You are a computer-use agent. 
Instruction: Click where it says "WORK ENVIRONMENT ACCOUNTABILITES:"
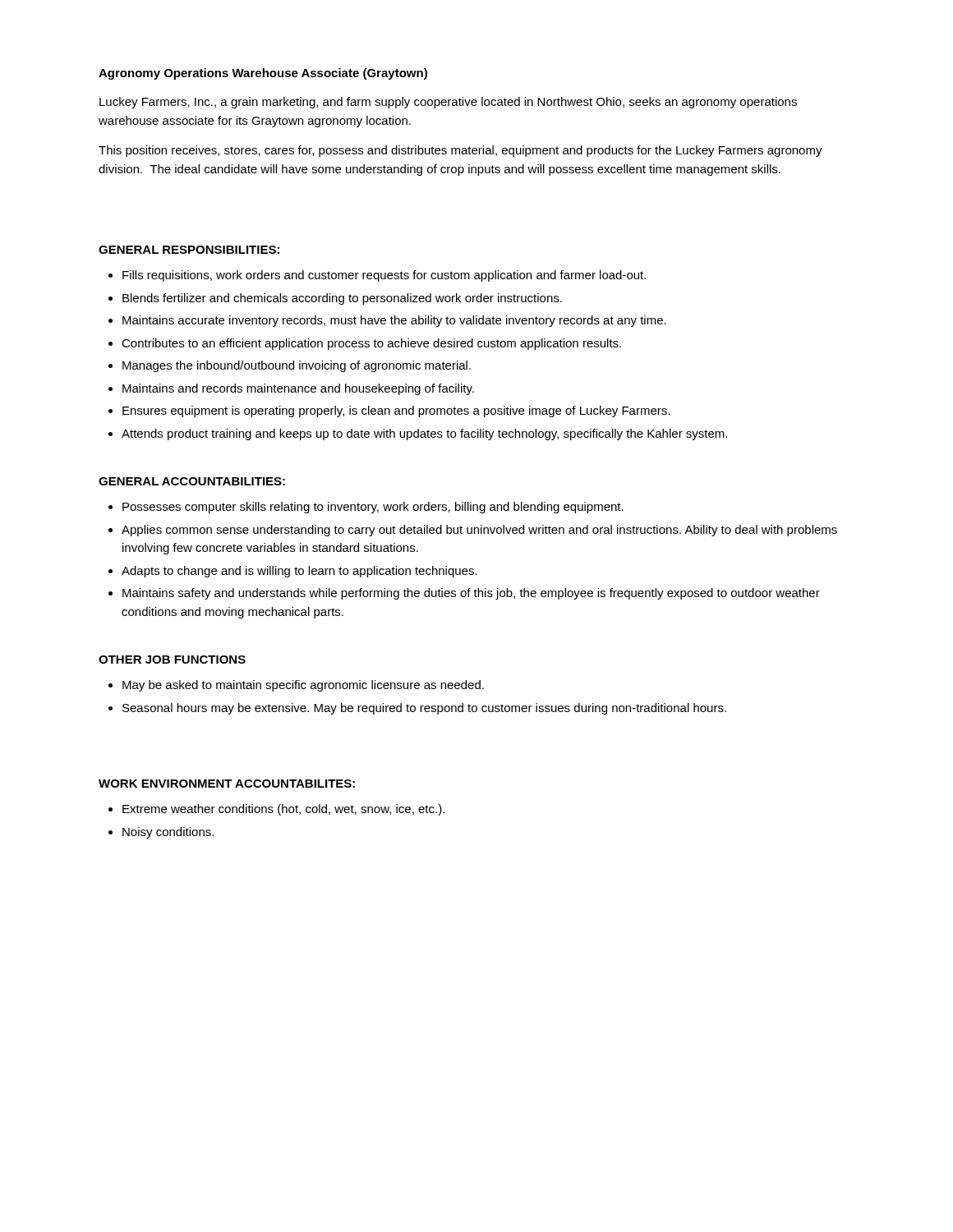point(227,783)
